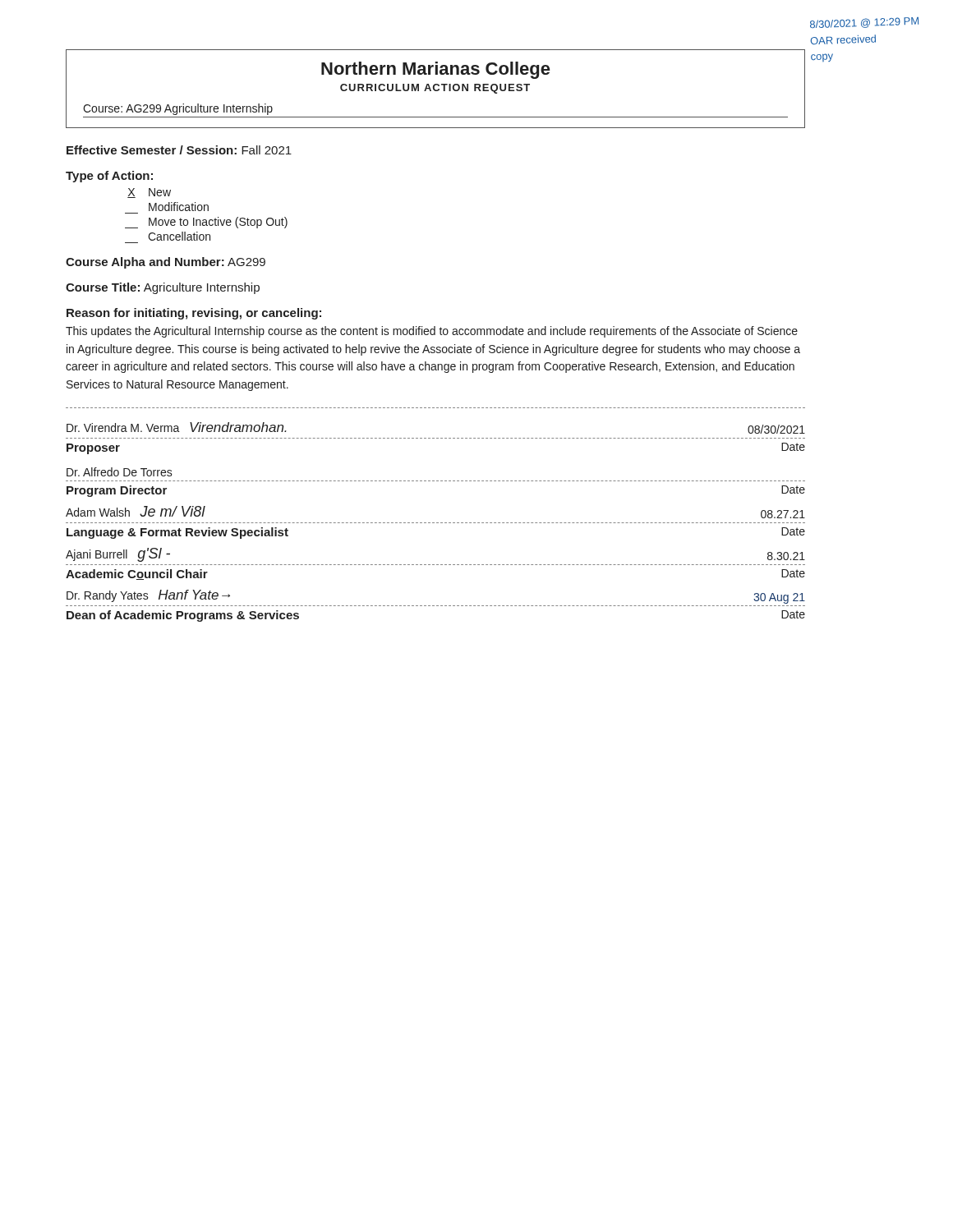Select the text starting "Effective Semester / Session: Fall"
953x1232 pixels.
[x=179, y=150]
